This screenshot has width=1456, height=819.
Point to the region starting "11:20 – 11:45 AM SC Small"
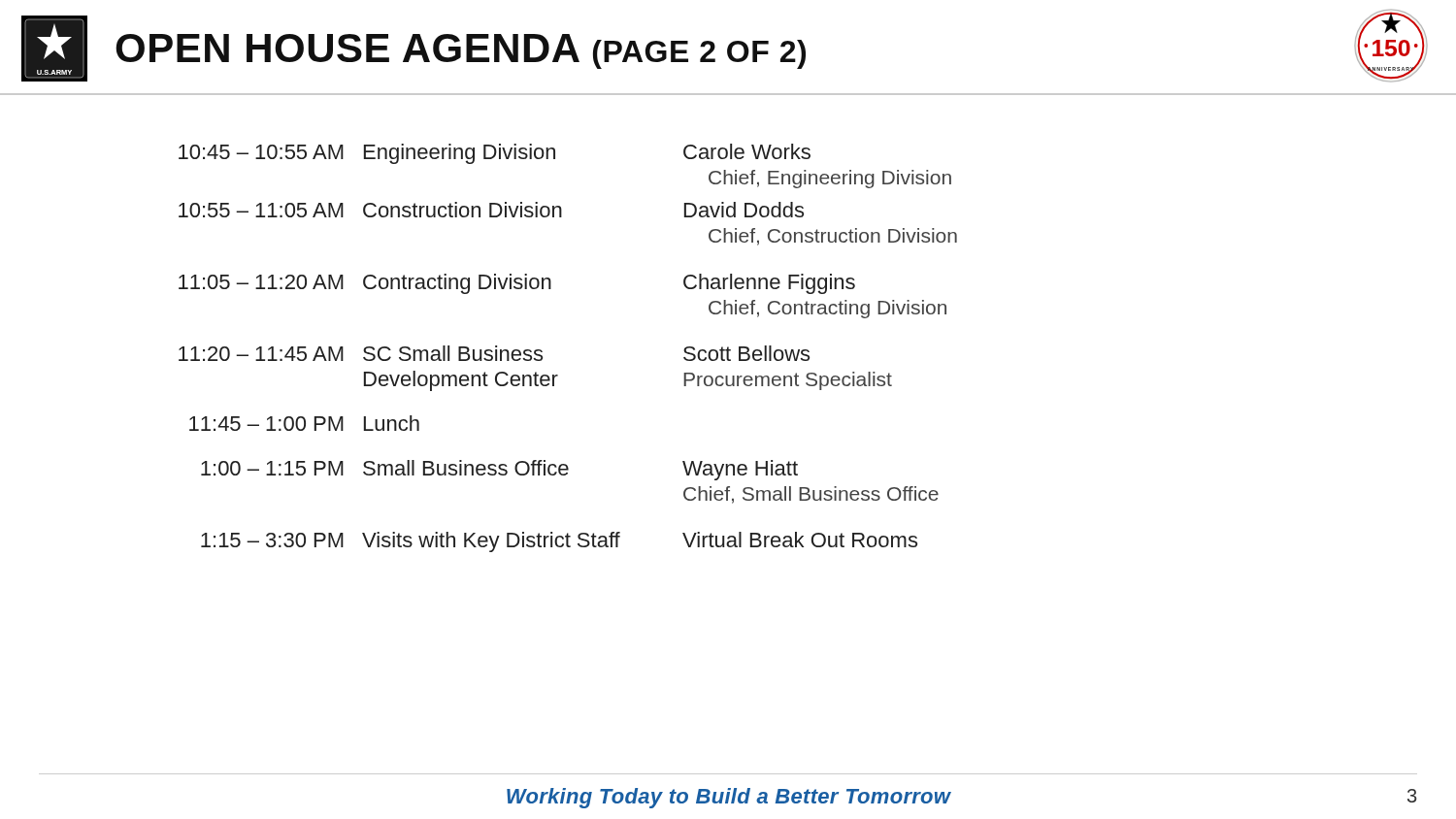point(475,367)
